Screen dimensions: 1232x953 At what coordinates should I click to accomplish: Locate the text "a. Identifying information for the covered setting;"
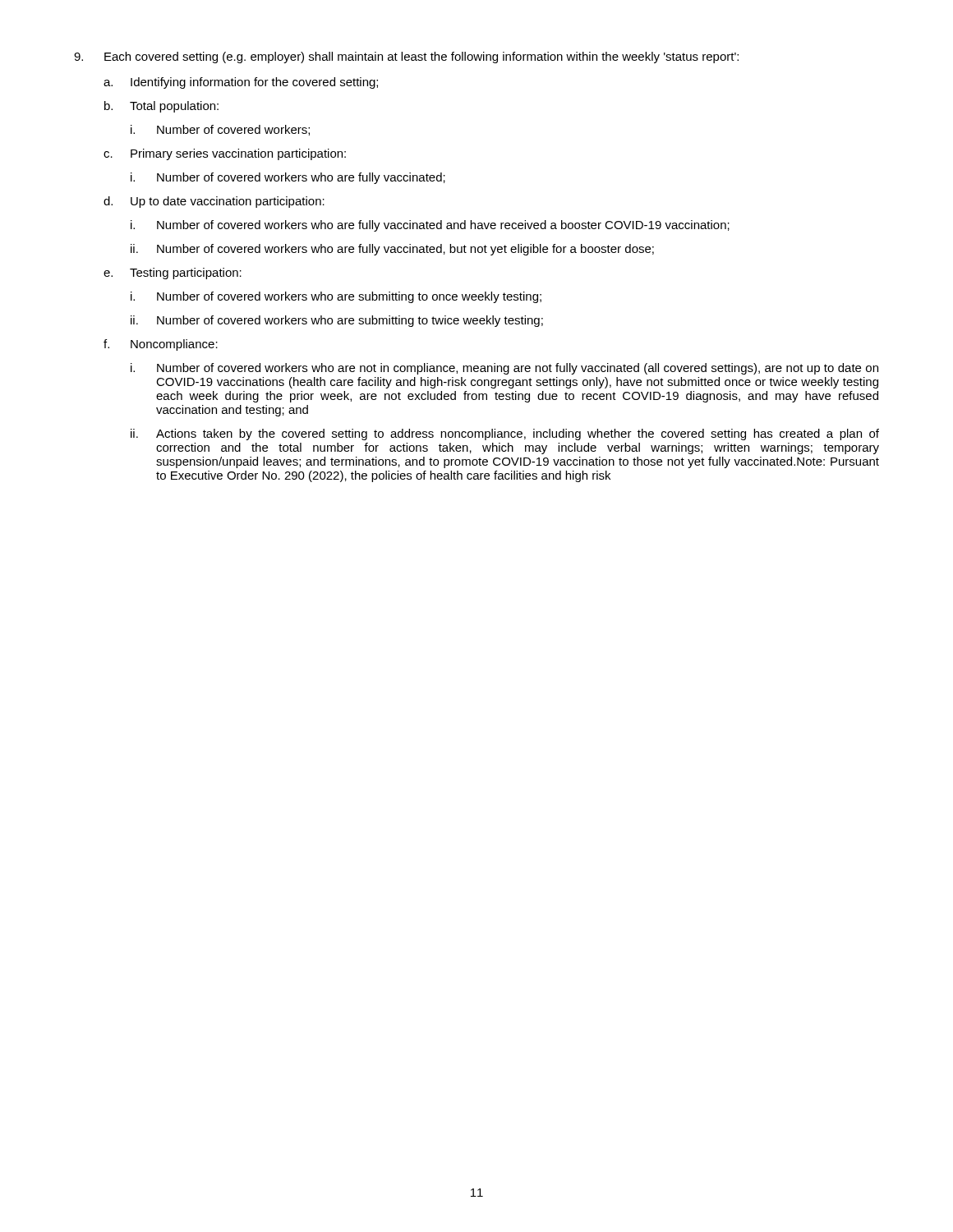pos(241,83)
